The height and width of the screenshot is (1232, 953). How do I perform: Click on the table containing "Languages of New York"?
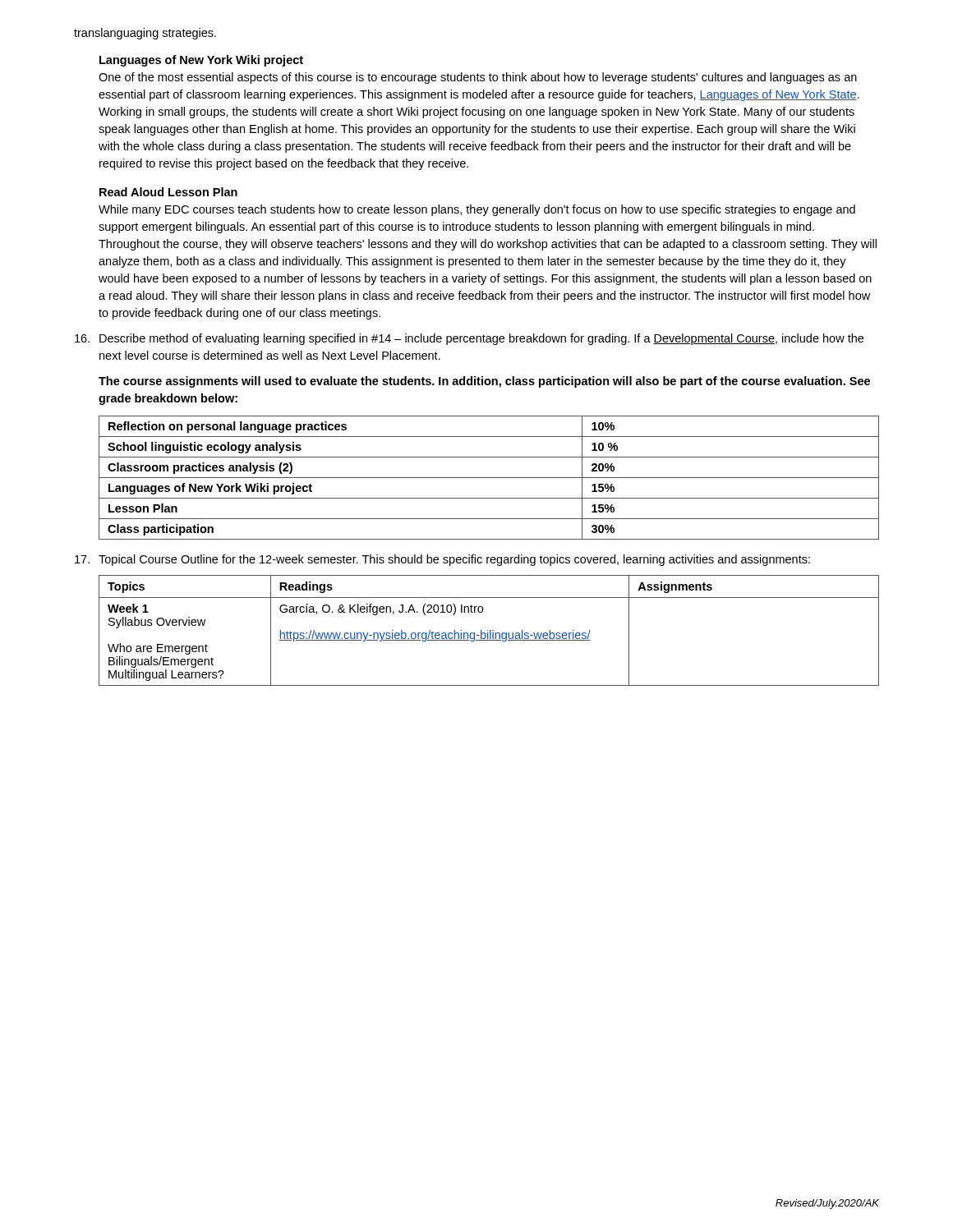click(x=489, y=478)
